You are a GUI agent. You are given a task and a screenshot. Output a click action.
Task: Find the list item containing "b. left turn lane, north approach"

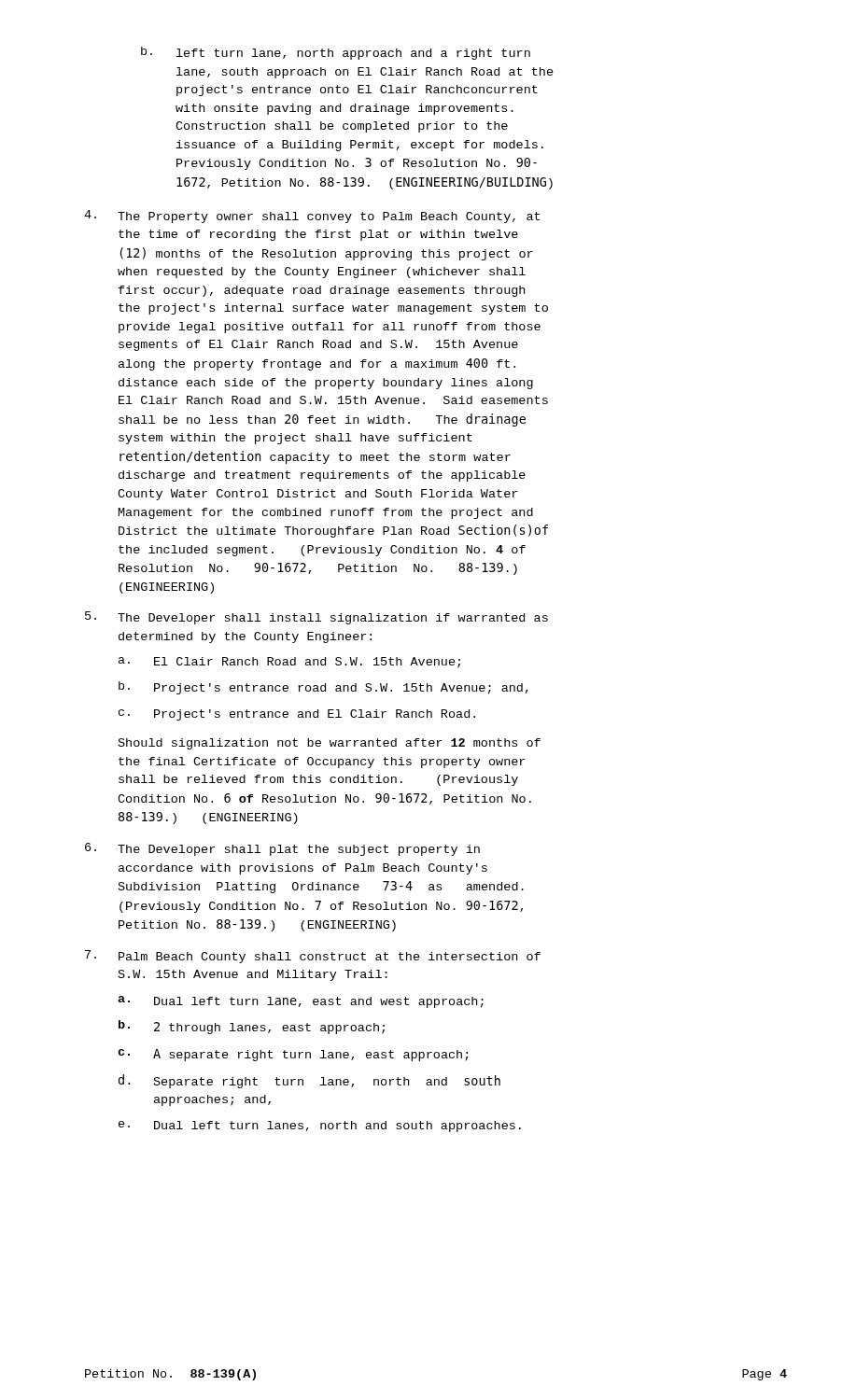[464, 119]
